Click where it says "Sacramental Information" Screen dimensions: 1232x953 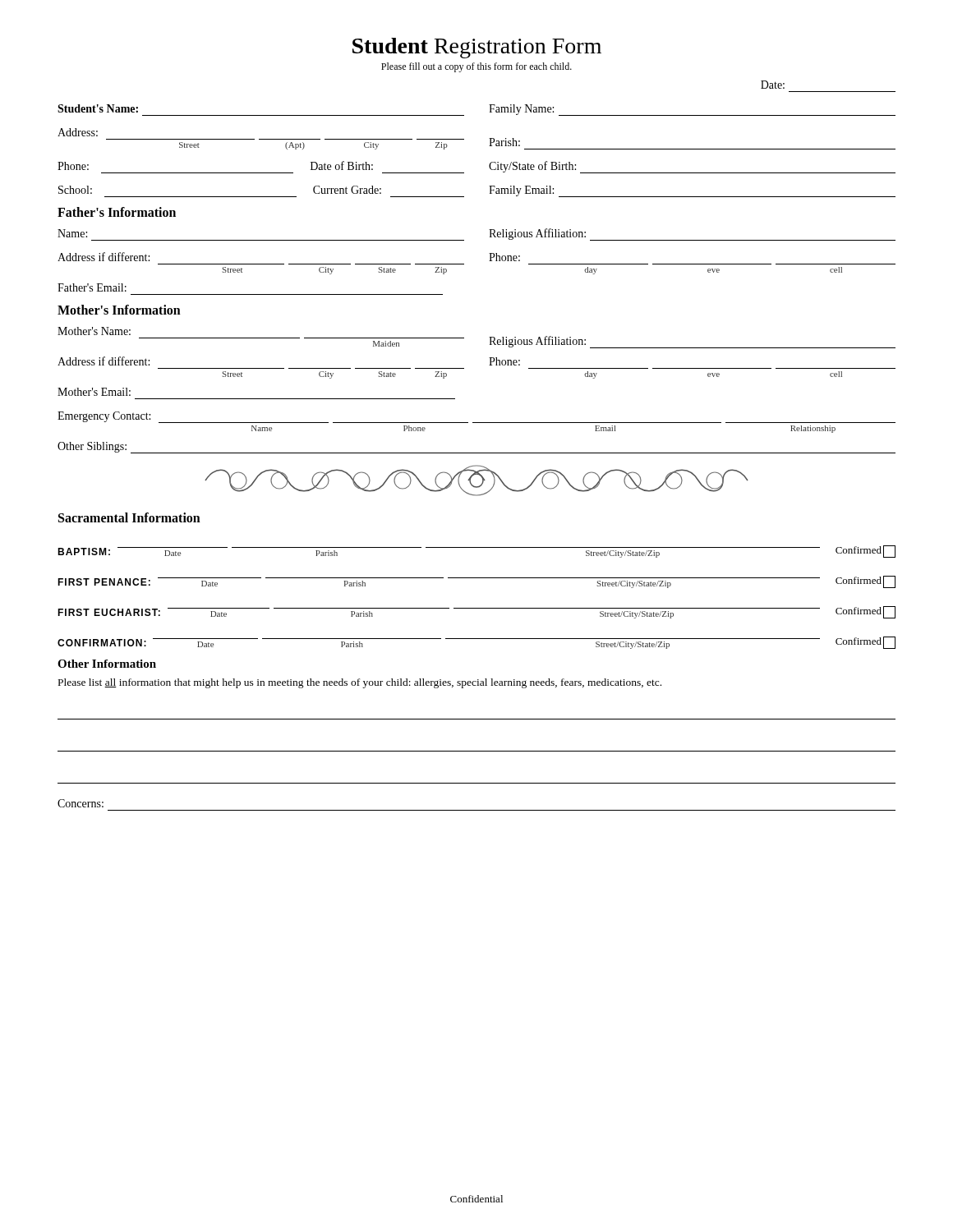[129, 518]
